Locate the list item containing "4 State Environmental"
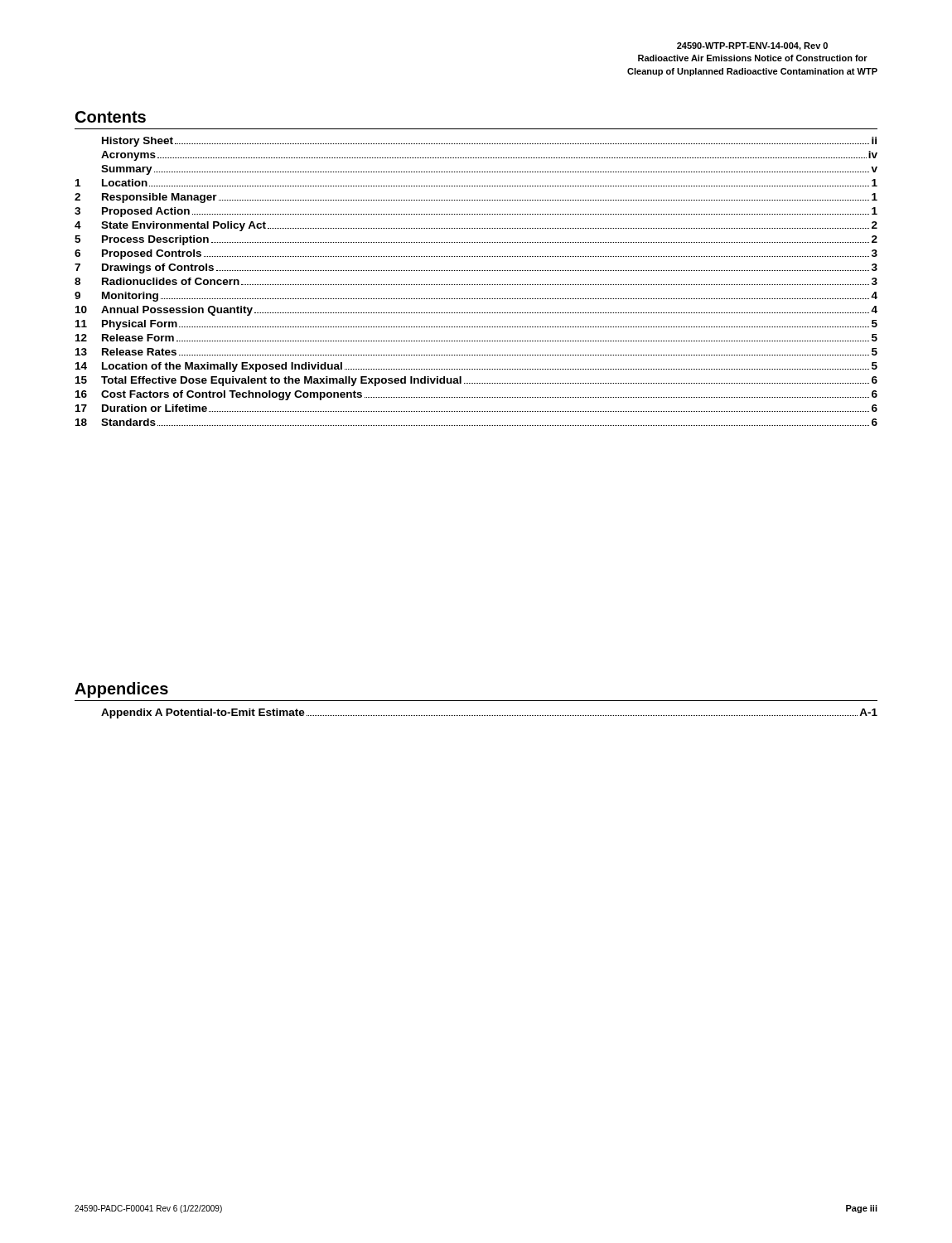The height and width of the screenshot is (1243, 952). coord(476,225)
